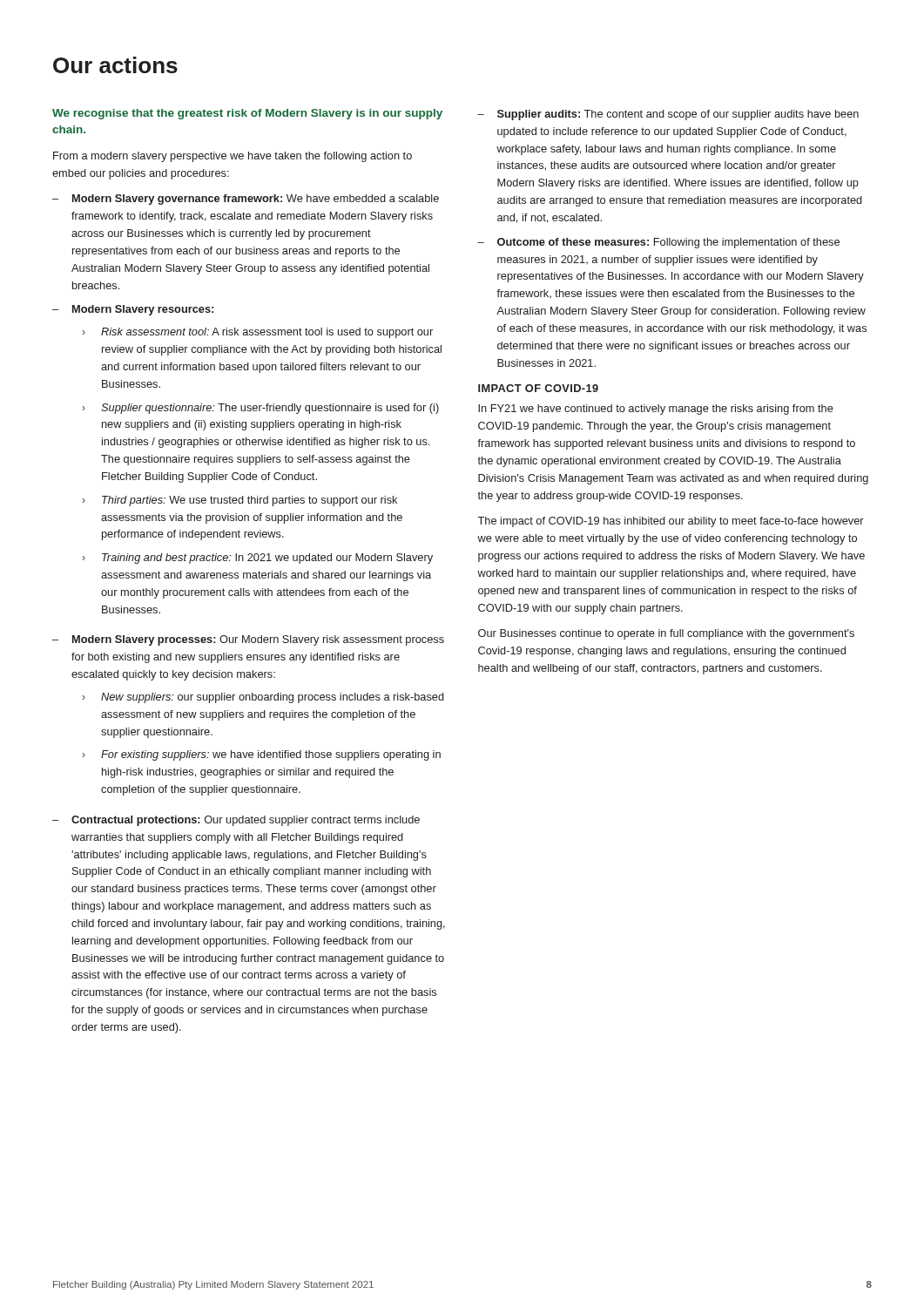Select the section header that reads "We recognise that the greatest risk"
The width and height of the screenshot is (924, 1307).
click(249, 122)
